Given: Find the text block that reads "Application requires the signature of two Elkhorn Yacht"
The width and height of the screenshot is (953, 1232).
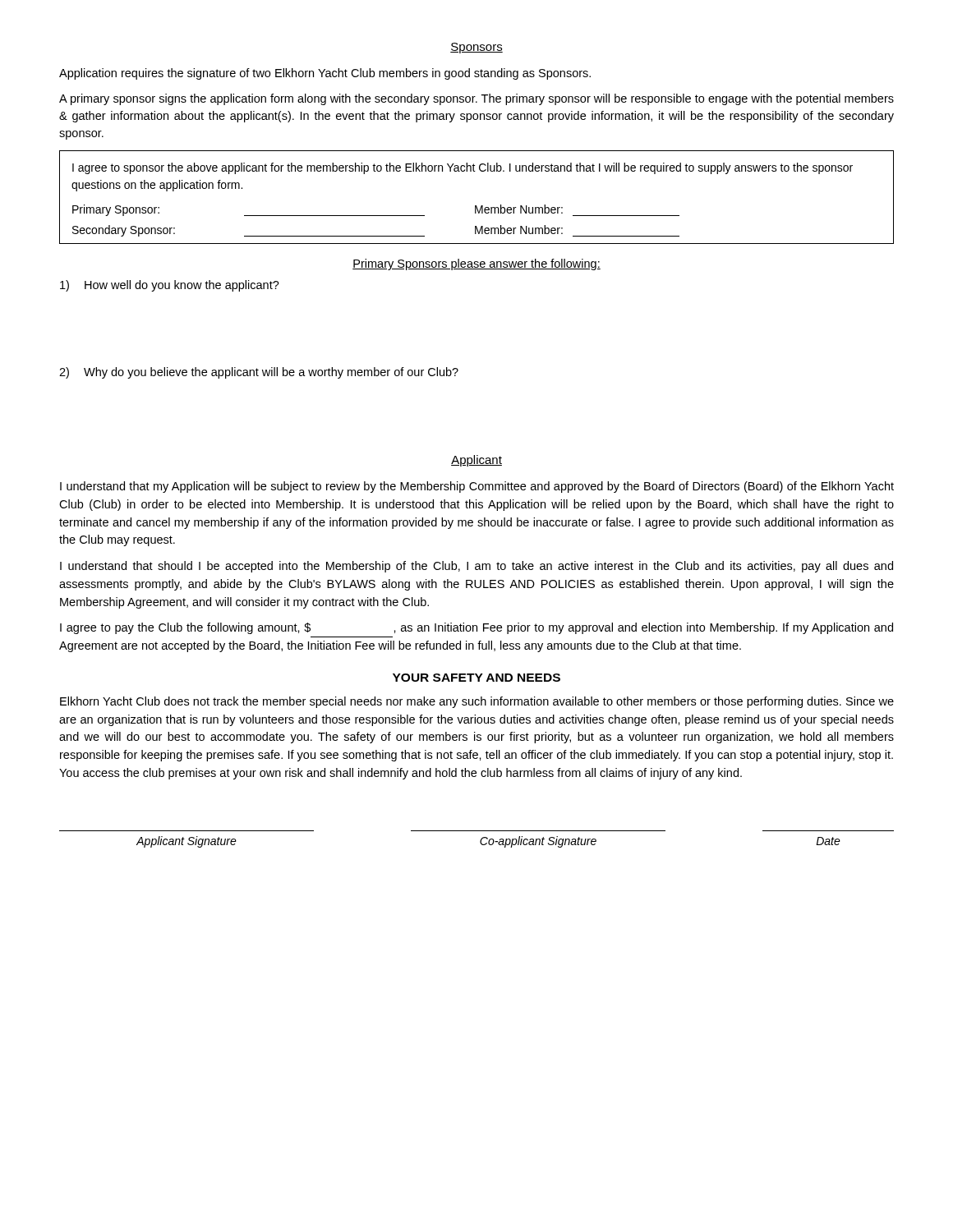Looking at the screenshot, I should [325, 73].
